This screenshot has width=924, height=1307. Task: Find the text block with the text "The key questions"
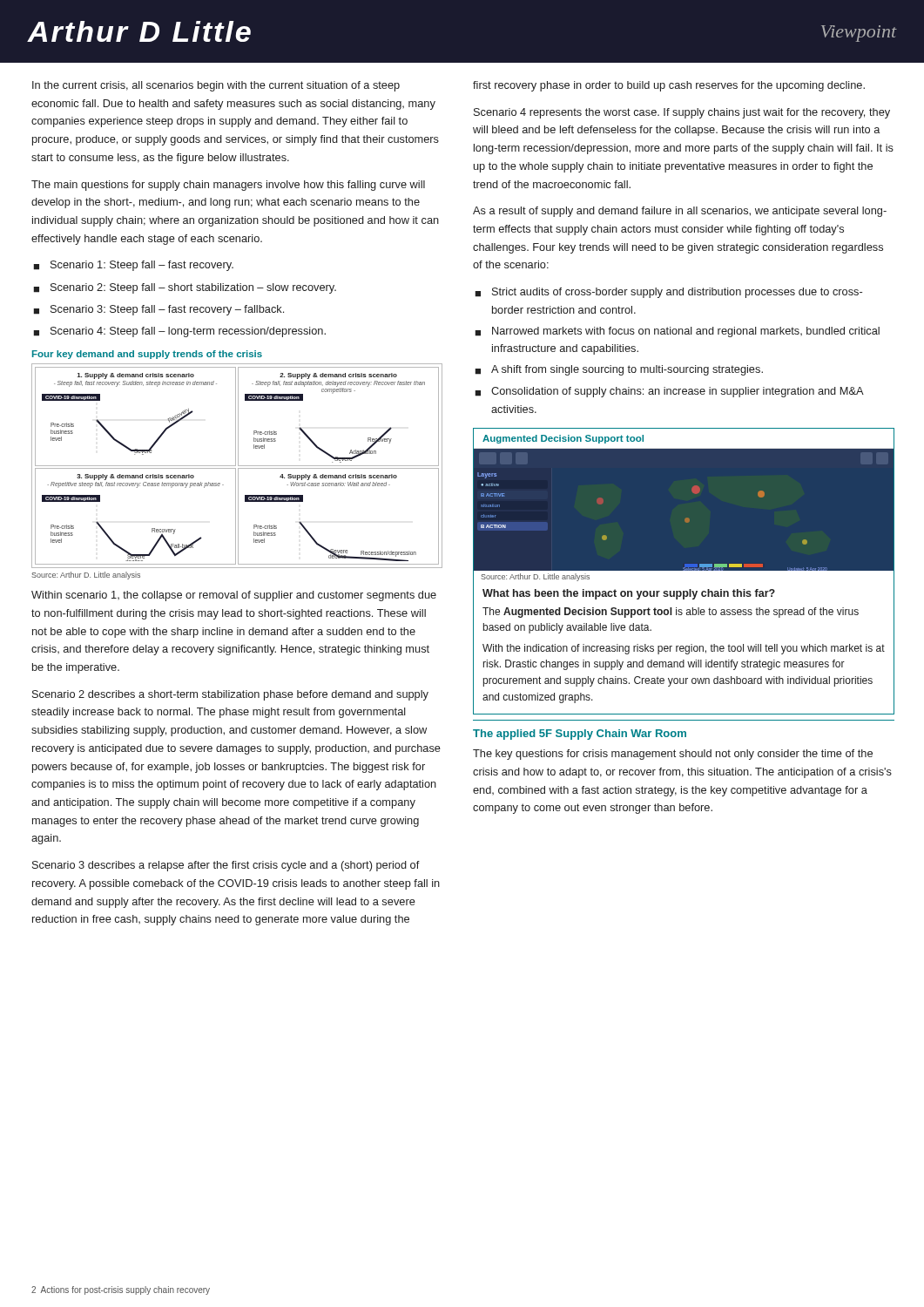tap(682, 780)
